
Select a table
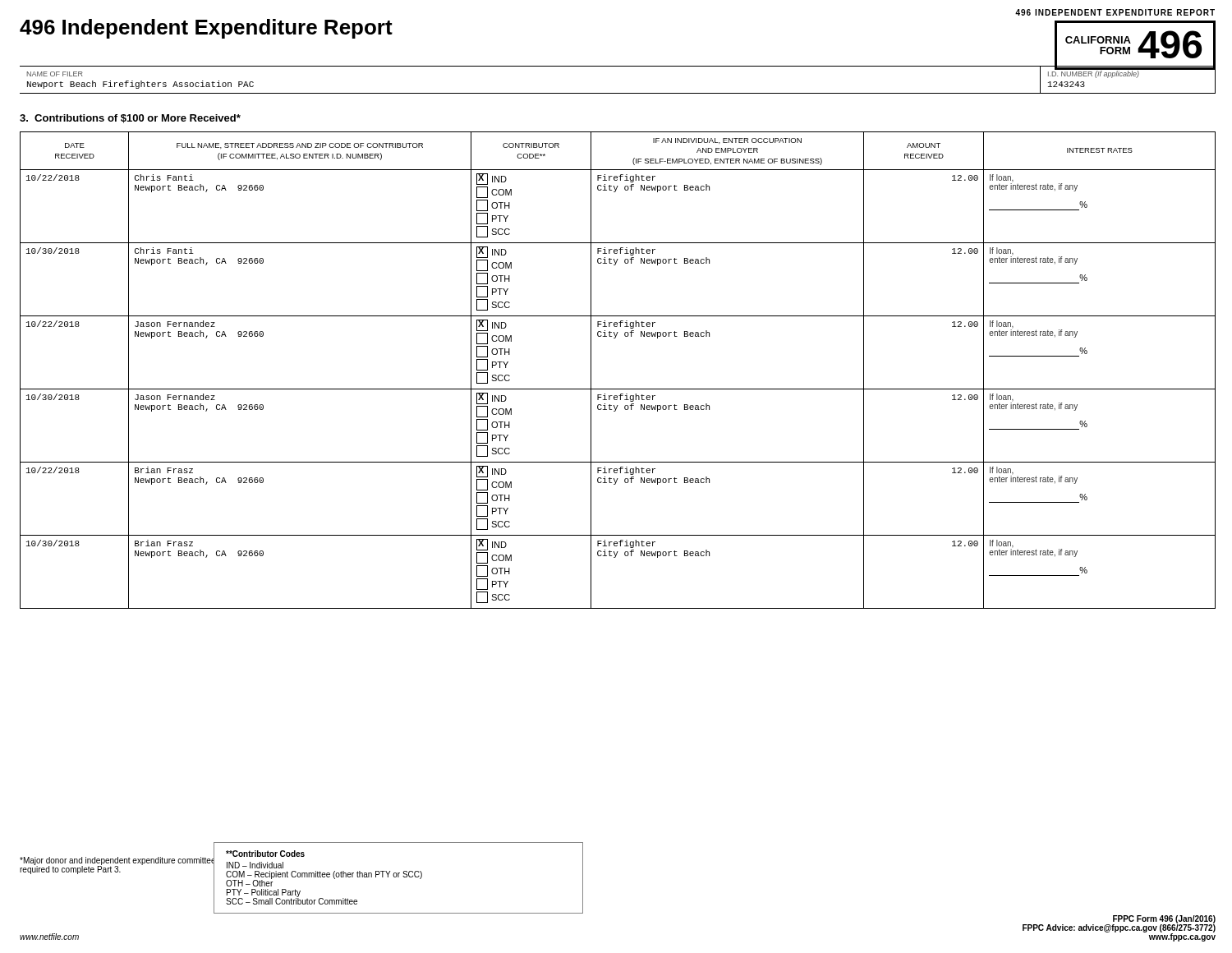point(618,370)
